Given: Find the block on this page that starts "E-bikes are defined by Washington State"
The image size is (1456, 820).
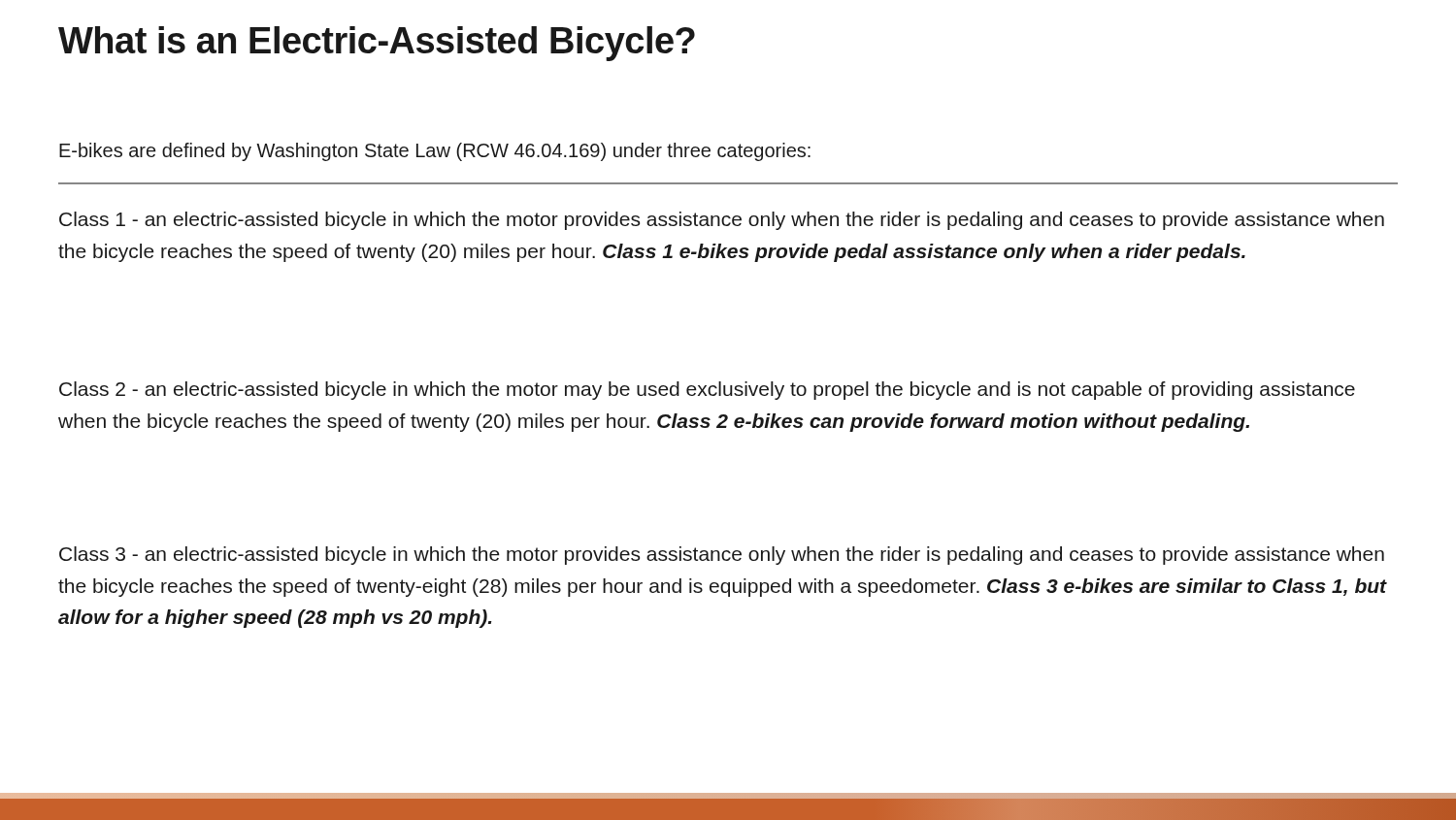Looking at the screenshot, I should (728, 150).
